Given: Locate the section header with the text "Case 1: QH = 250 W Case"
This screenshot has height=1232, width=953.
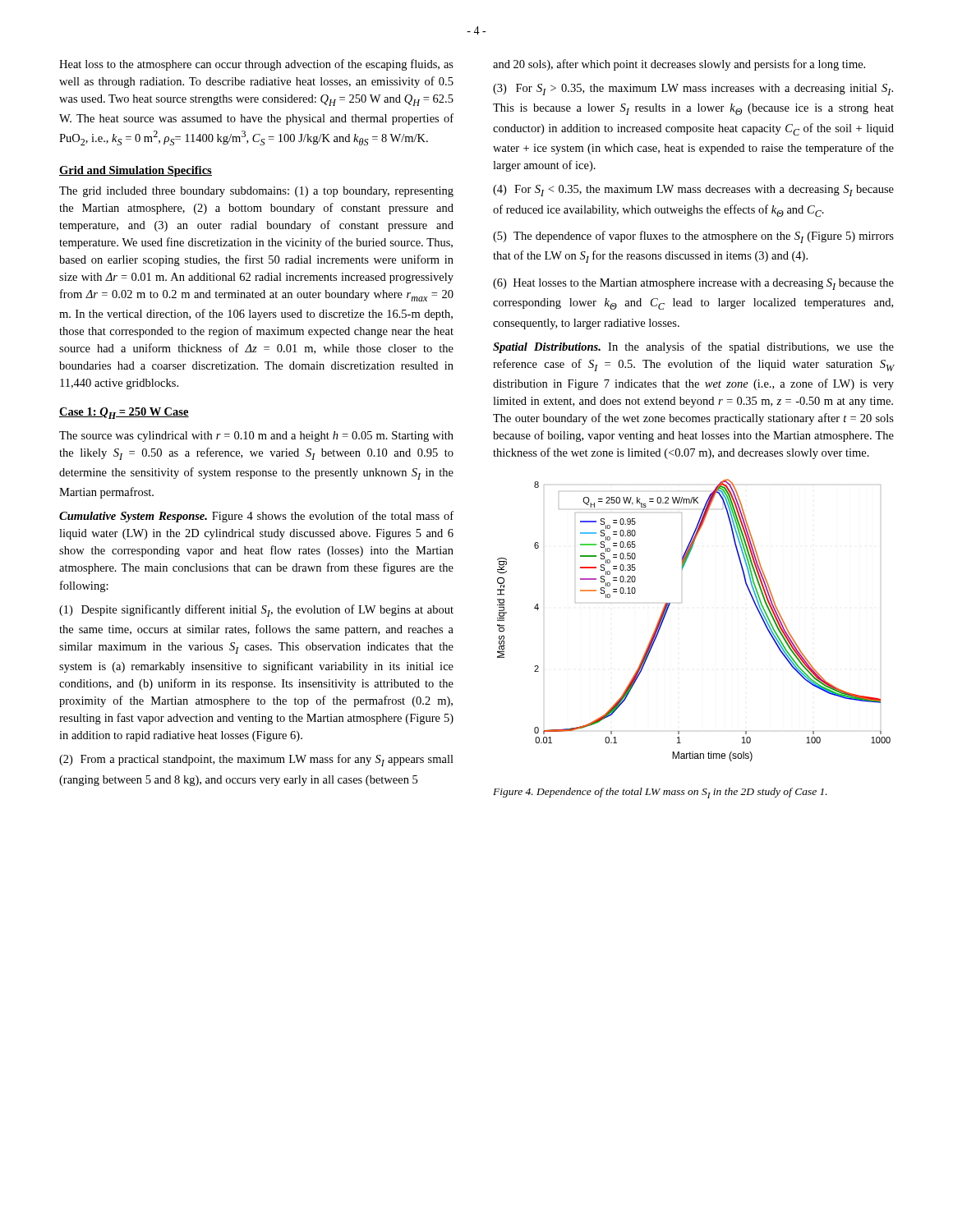Looking at the screenshot, I should click(x=124, y=413).
